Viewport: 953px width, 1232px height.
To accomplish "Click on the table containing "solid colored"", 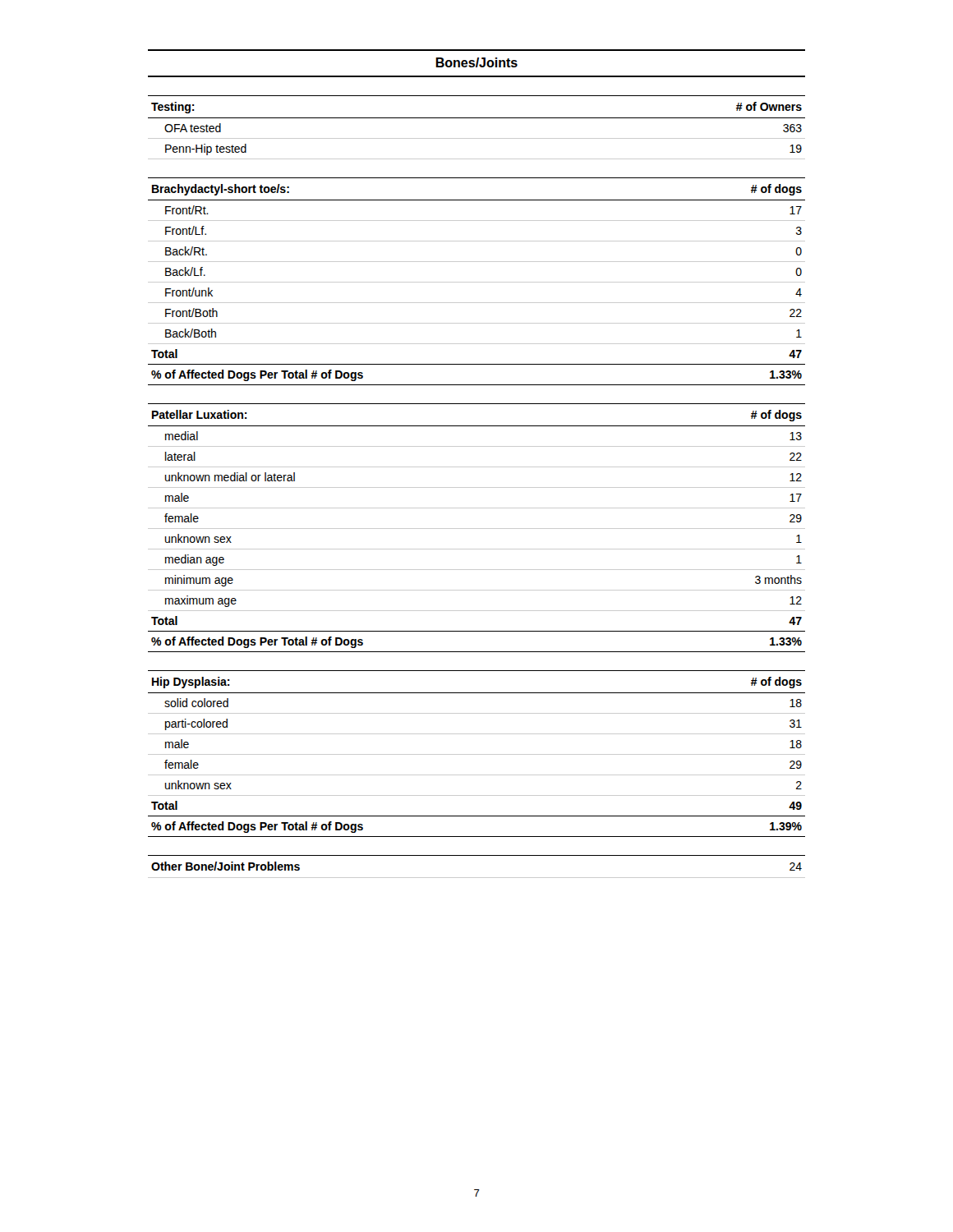I will click(x=476, y=754).
